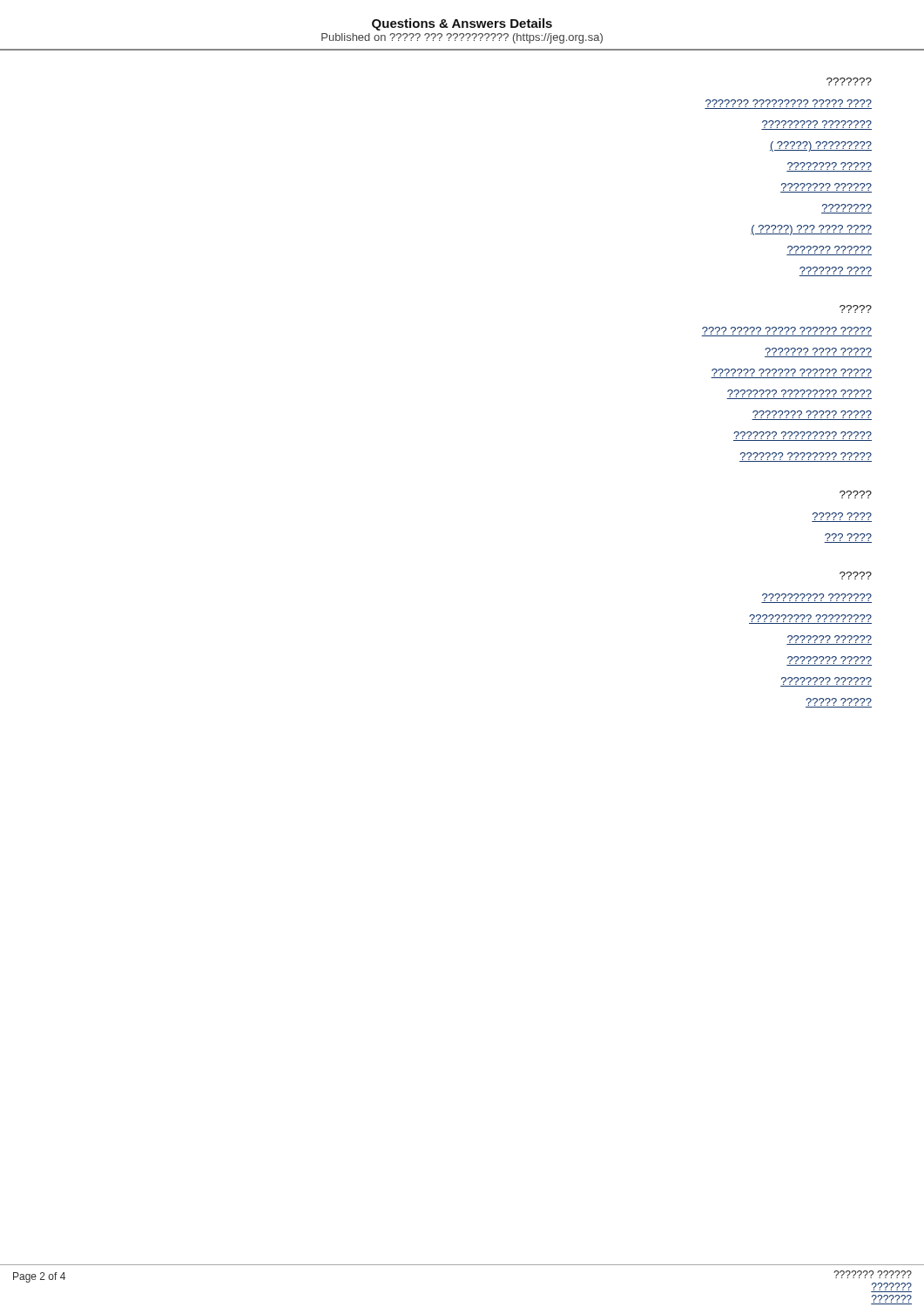Find "????? ????????? ???????" on this page
This screenshot has width=924, height=1307.
802,435
